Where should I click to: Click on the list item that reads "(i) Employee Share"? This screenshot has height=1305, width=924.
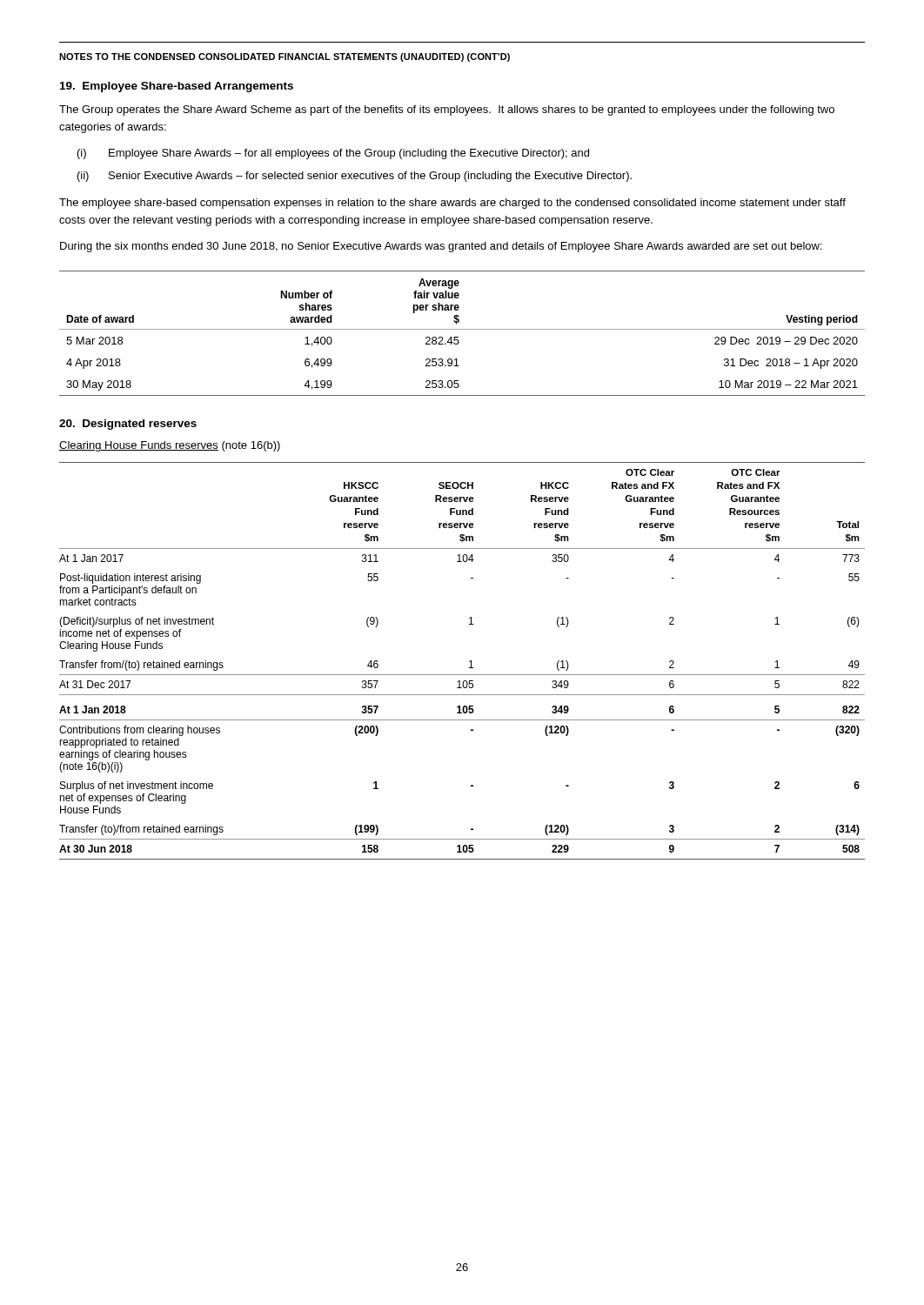coord(471,153)
